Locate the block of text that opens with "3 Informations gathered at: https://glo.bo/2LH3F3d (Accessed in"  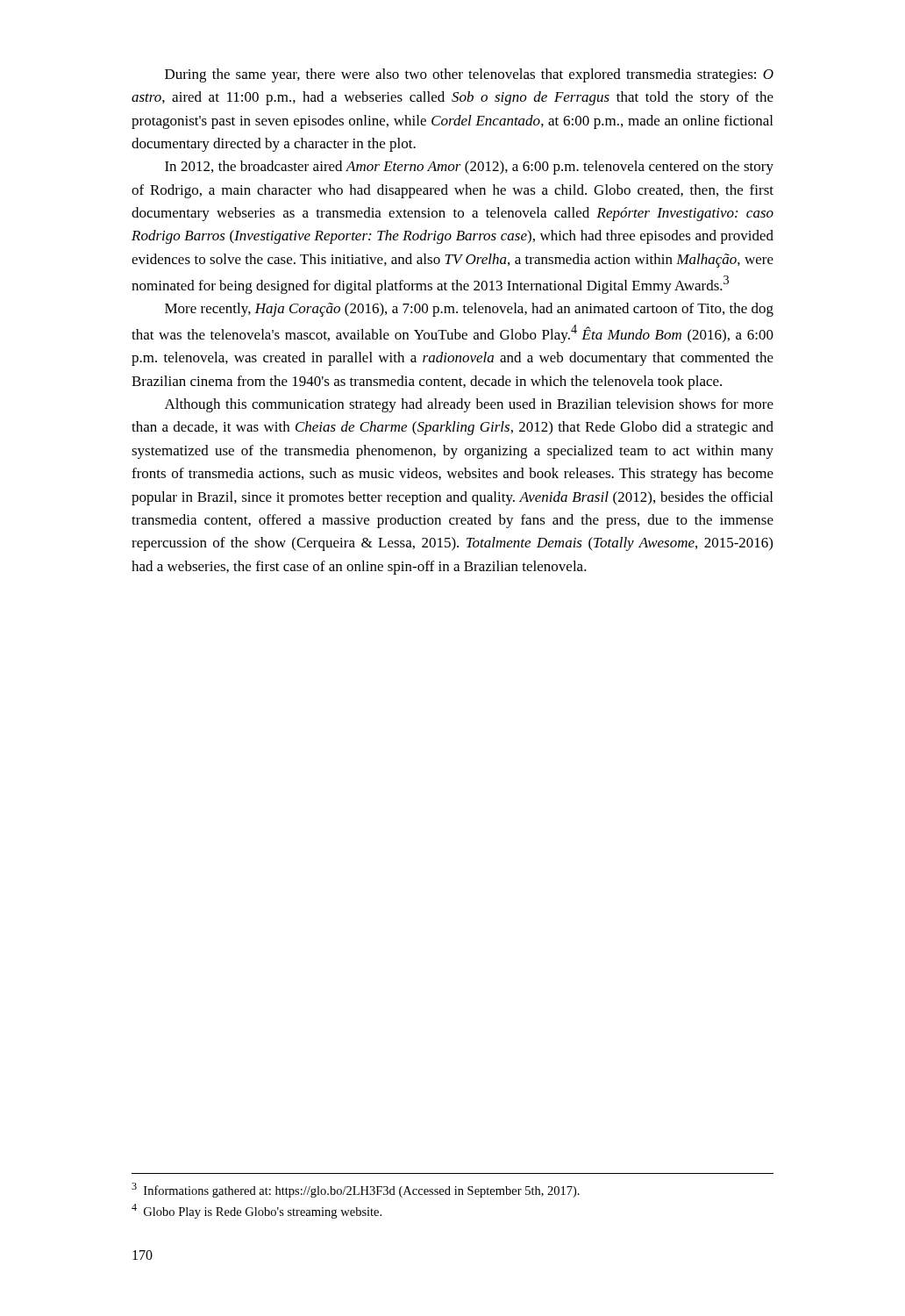(x=452, y=1190)
